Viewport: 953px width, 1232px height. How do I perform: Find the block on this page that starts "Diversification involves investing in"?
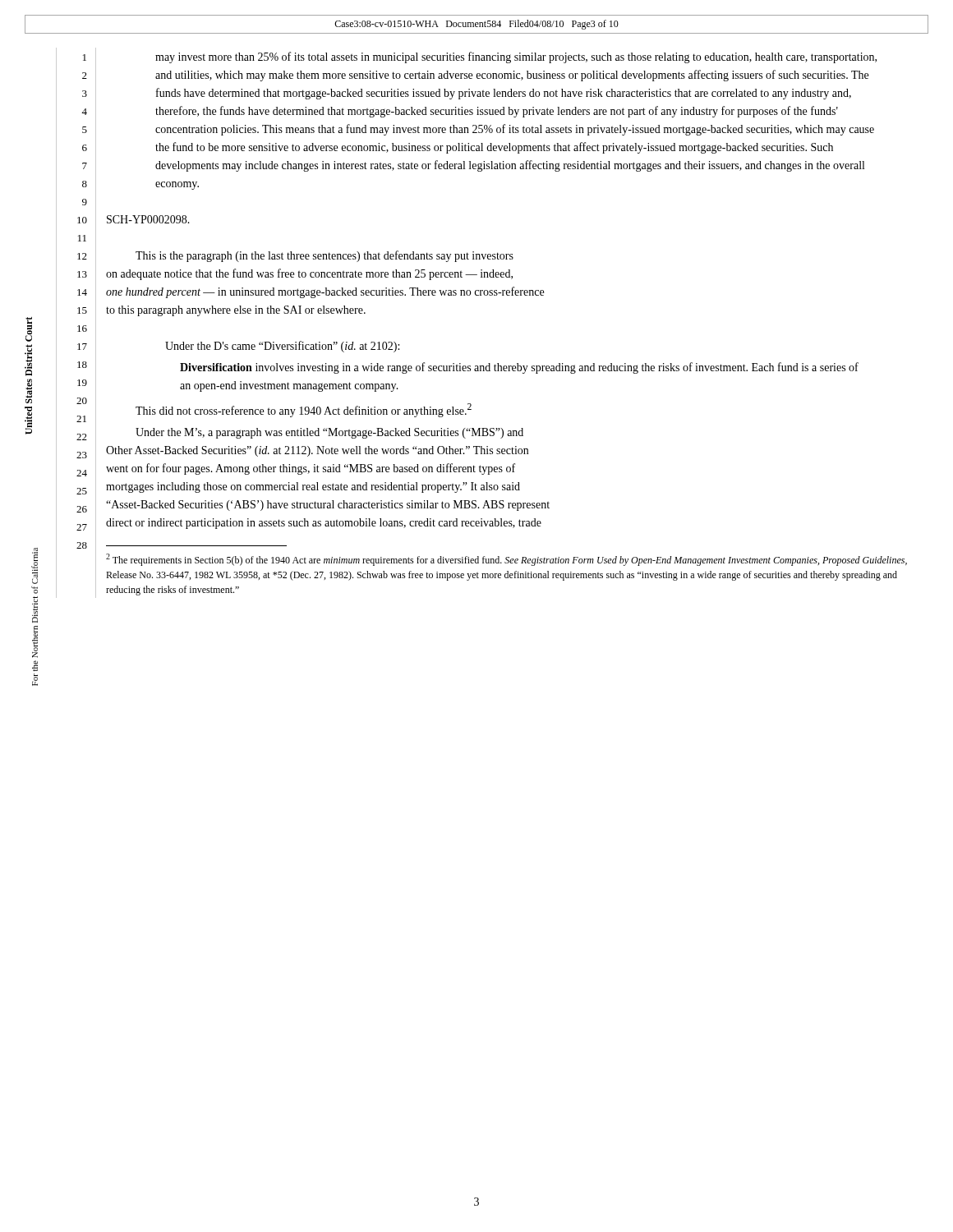(x=519, y=377)
